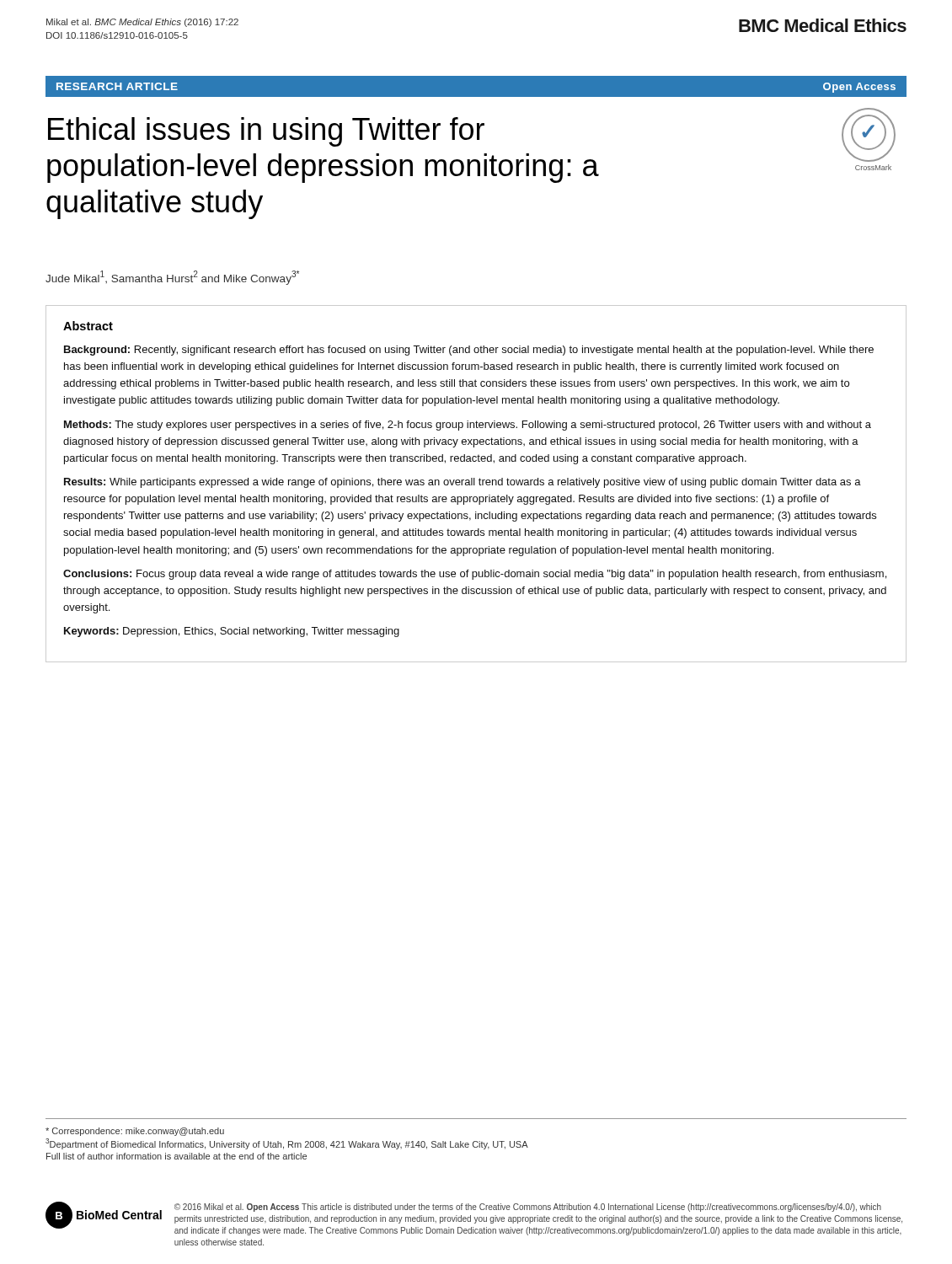
Task: Select the logo
Action: click(x=873, y=140)
